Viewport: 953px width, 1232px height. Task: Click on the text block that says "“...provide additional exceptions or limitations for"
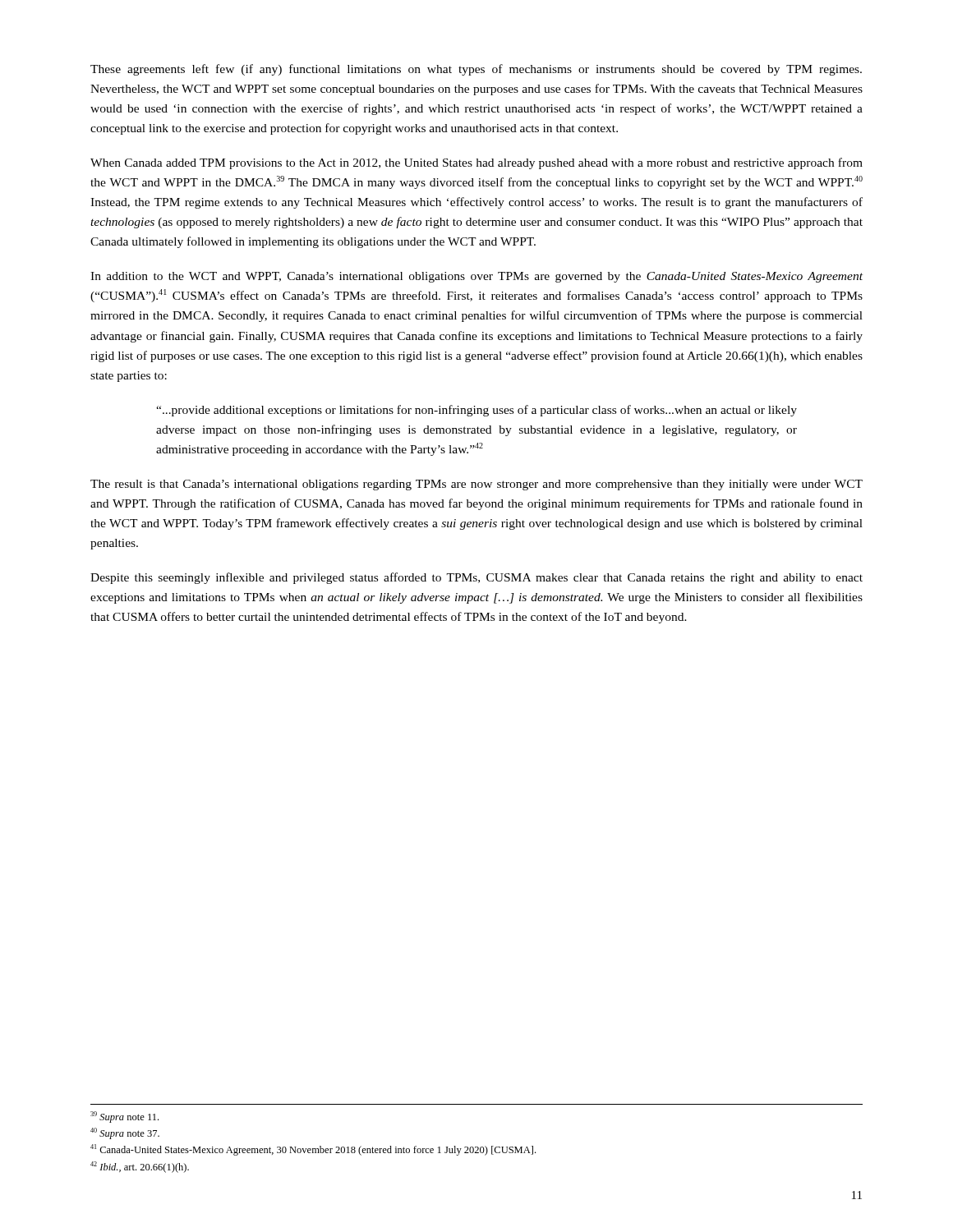[476, 429]
